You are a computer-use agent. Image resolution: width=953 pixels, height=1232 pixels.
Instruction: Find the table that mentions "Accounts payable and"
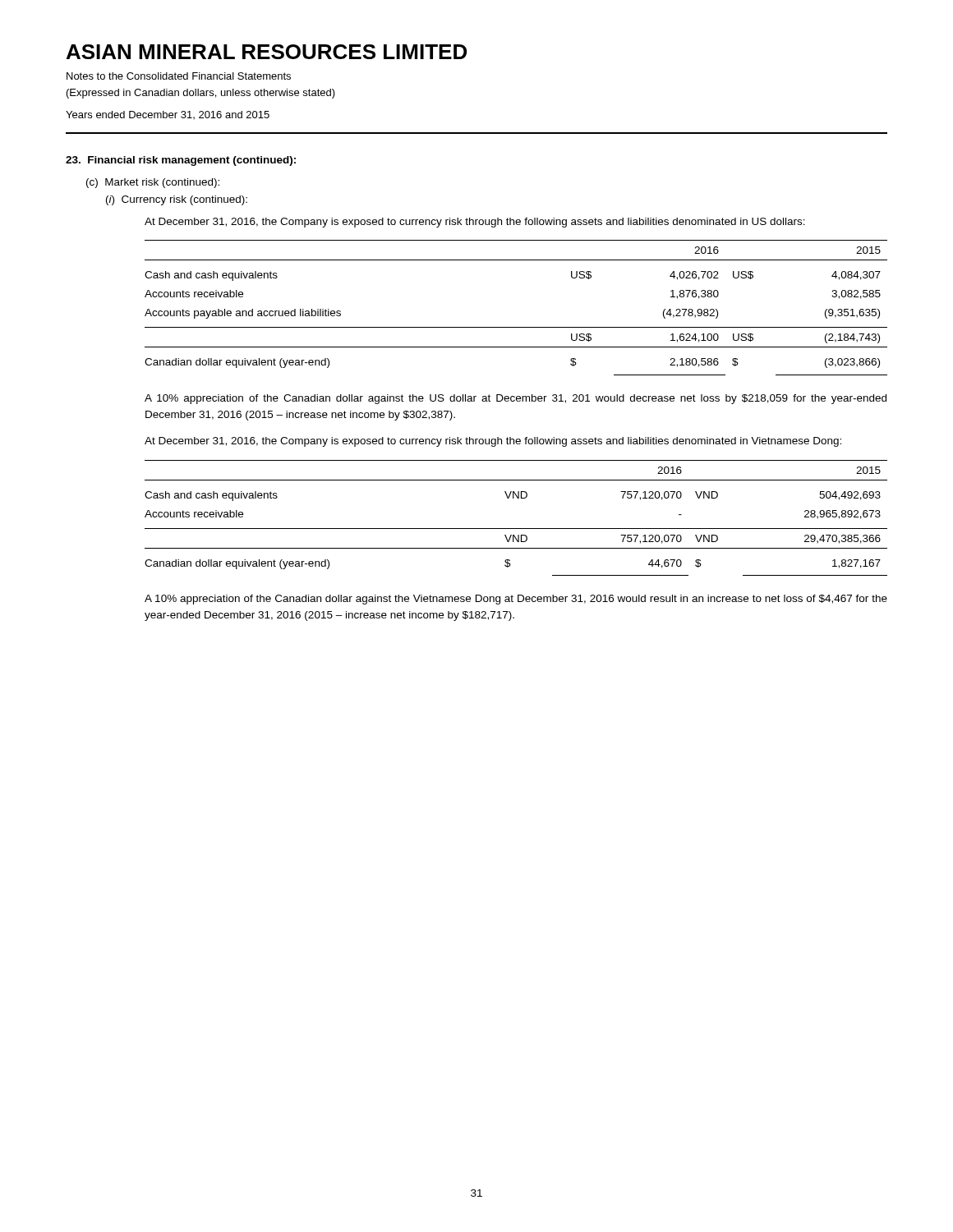click(x=516, y=308)
